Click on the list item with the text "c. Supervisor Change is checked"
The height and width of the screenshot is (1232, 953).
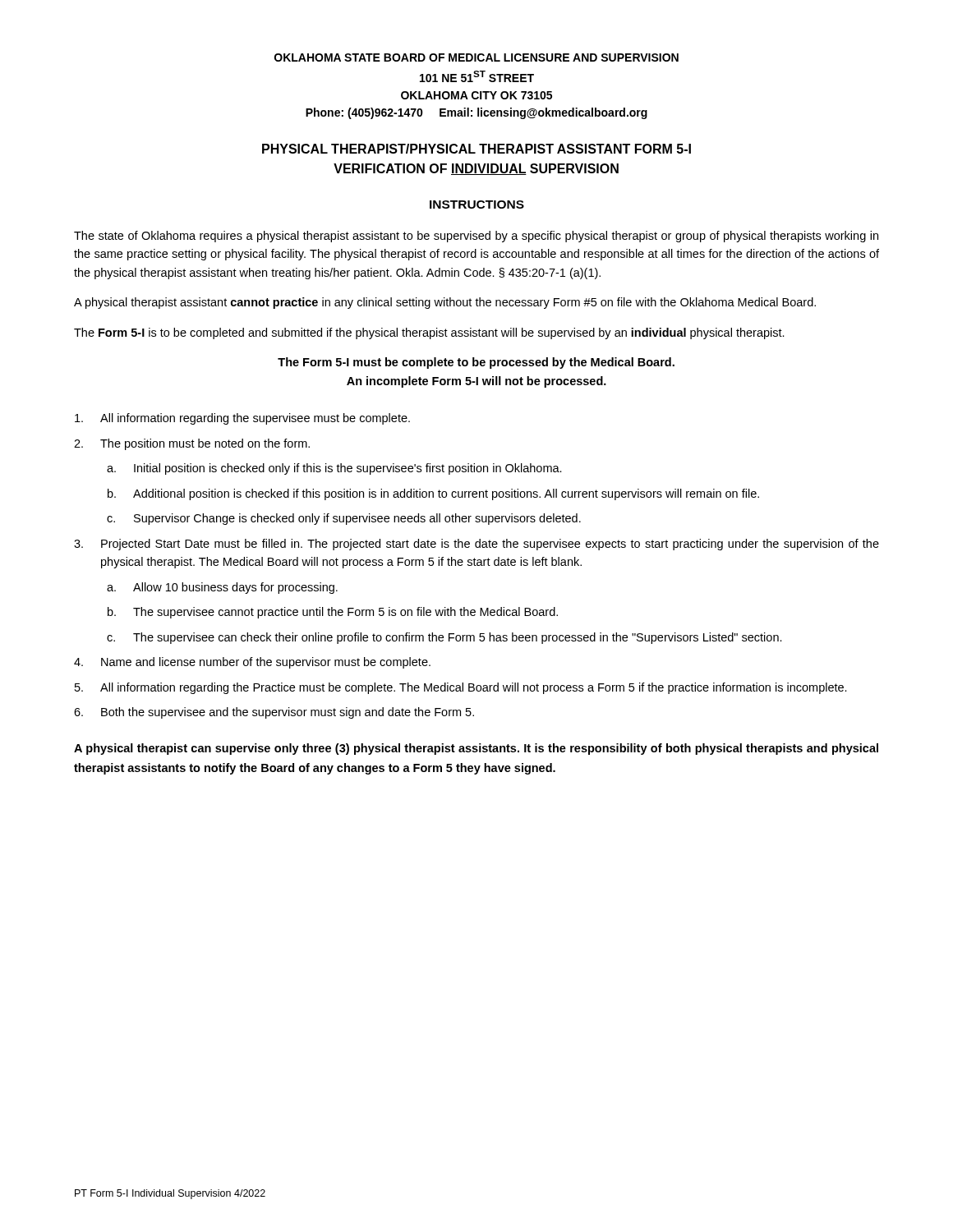point(344,519)
